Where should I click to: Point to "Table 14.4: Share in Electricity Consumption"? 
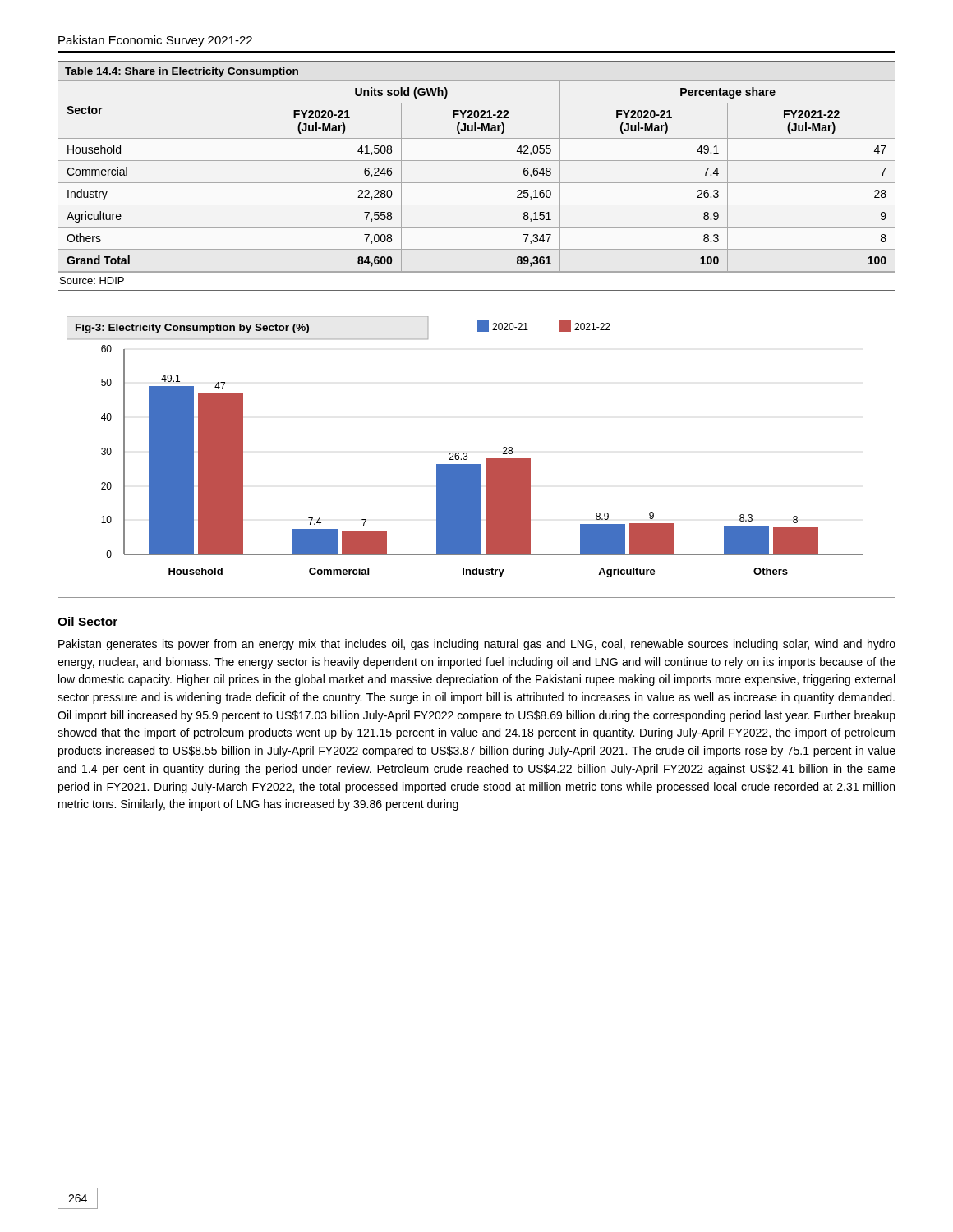182,71
